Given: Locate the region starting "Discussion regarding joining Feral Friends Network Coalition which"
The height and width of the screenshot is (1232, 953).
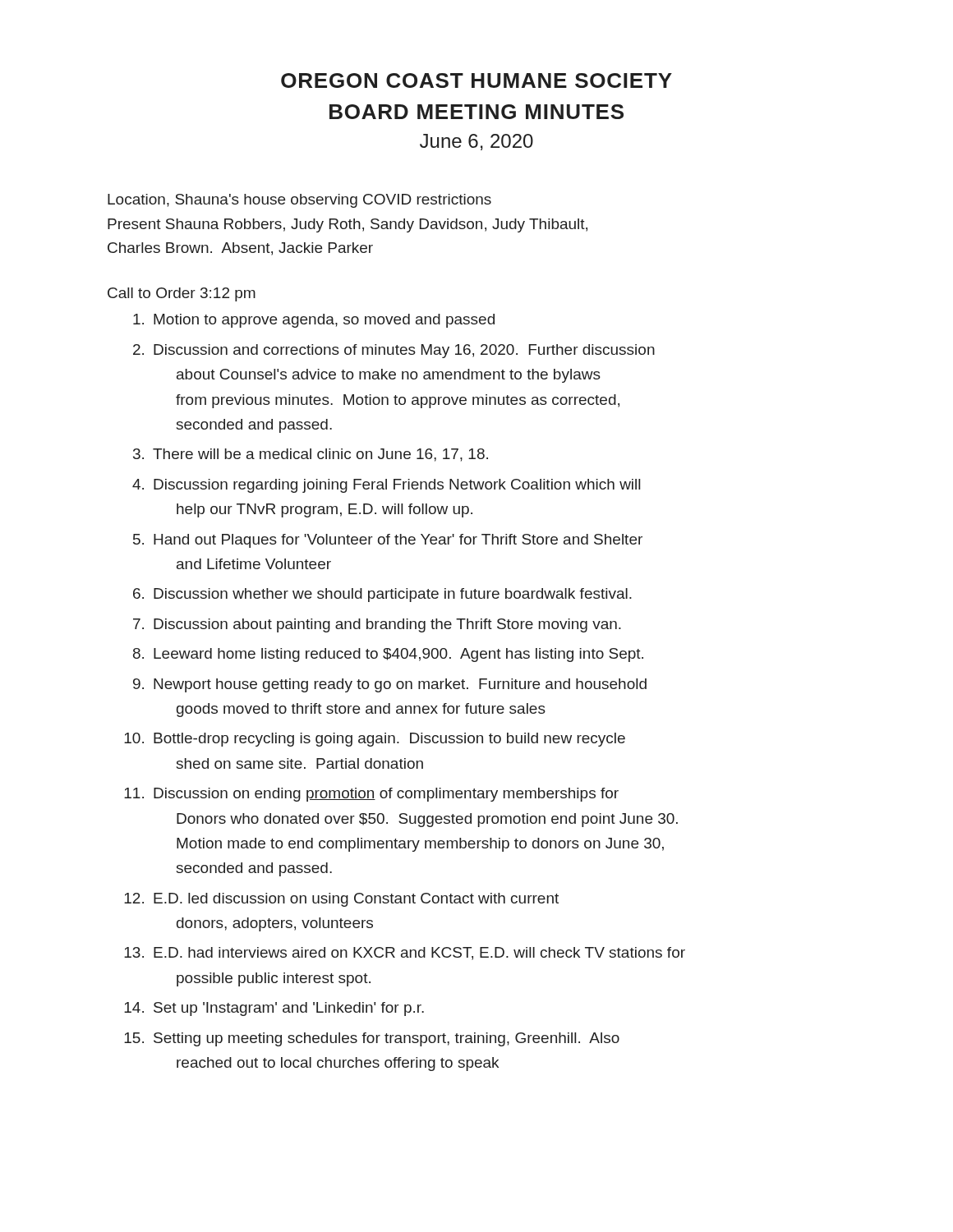Looking at the screenshot, I should point(397,496).
